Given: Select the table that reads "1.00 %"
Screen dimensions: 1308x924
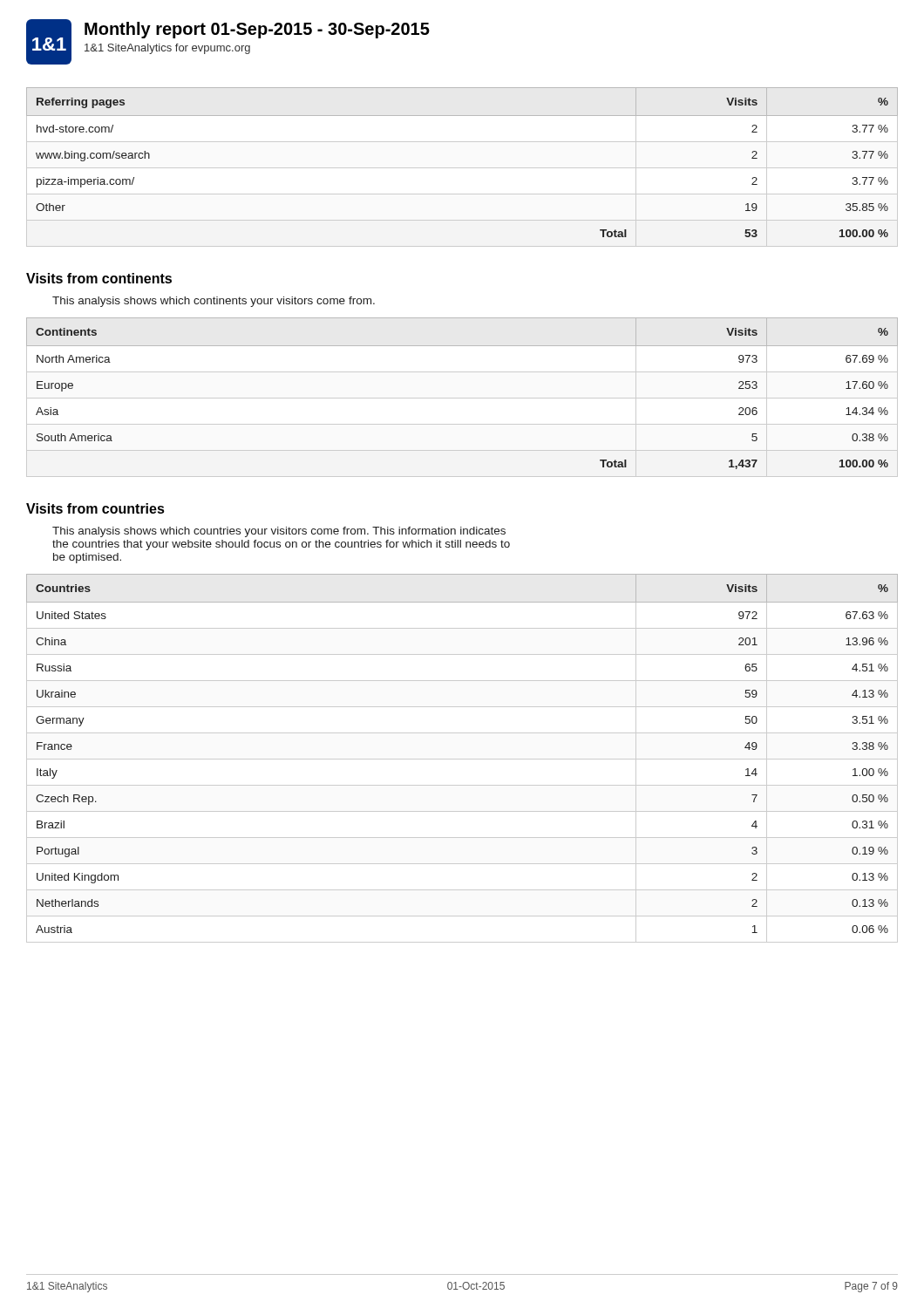Looking at the screenshot, I should point(462,758).
